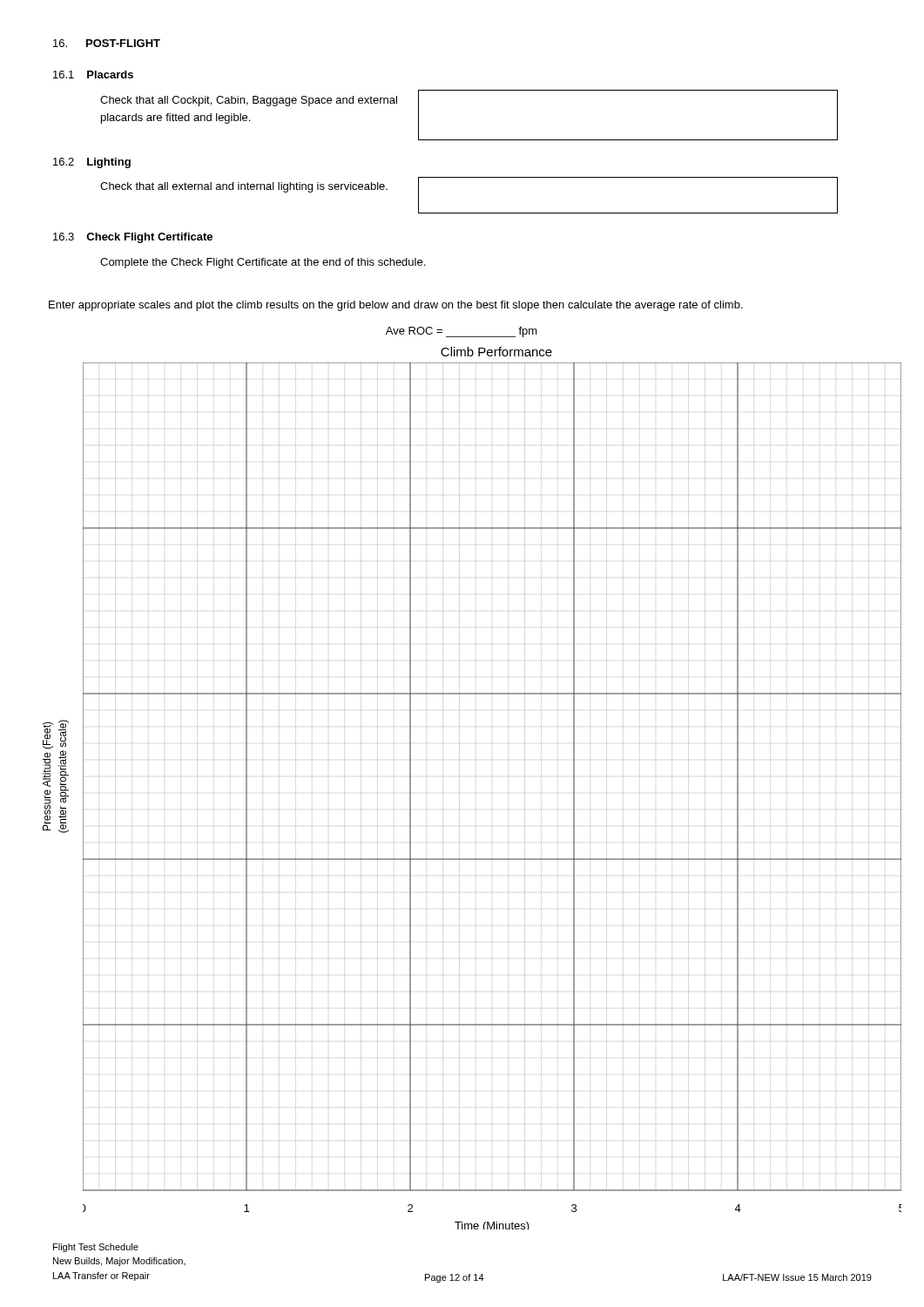The width and height of the screenshot is (924, 1307).
Task: Locate the text block containing "Check that all external and internal lighting"
Action: 244,186
